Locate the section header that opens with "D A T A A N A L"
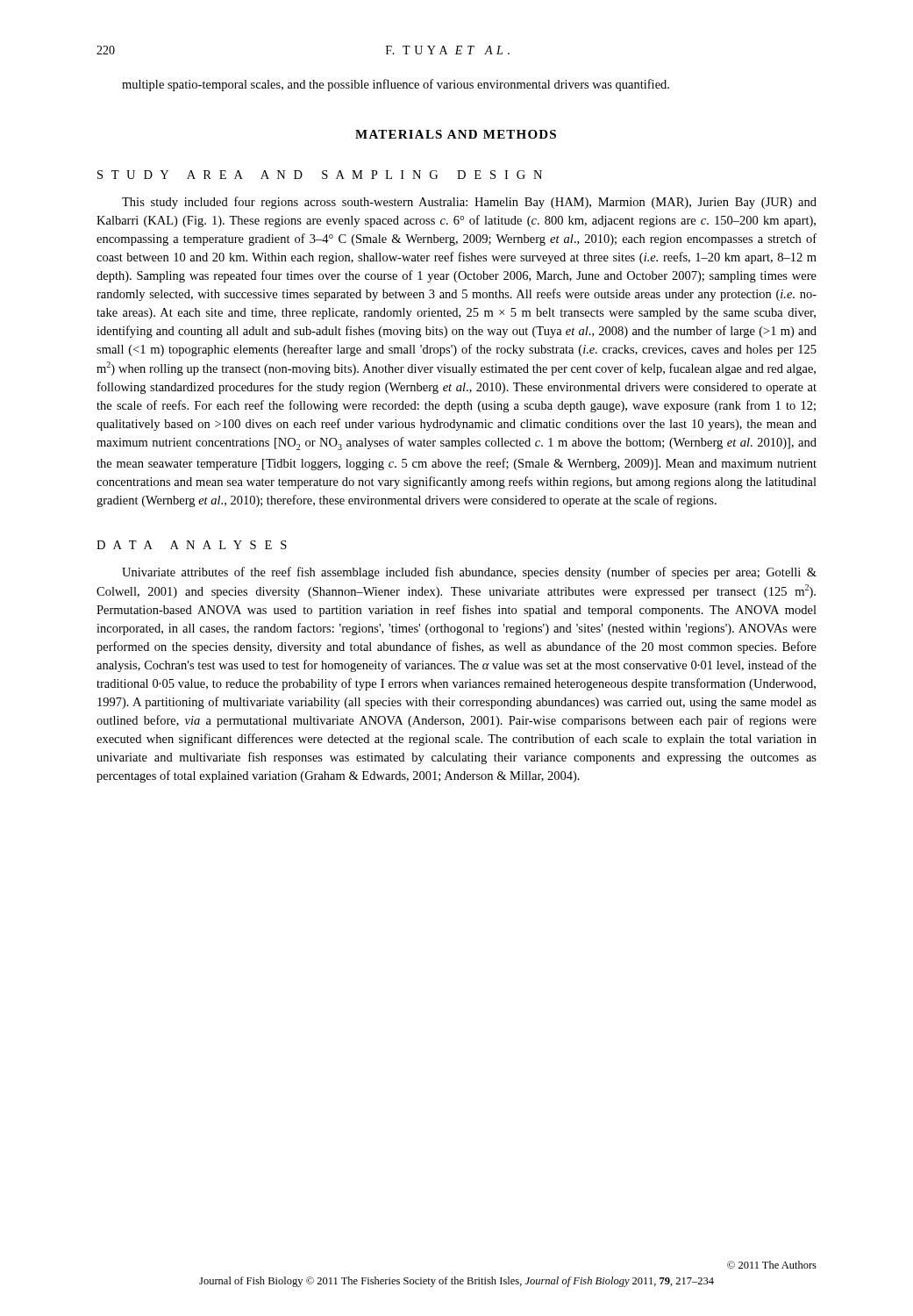This screenshot has height=1316, width=913. [193, 545]
